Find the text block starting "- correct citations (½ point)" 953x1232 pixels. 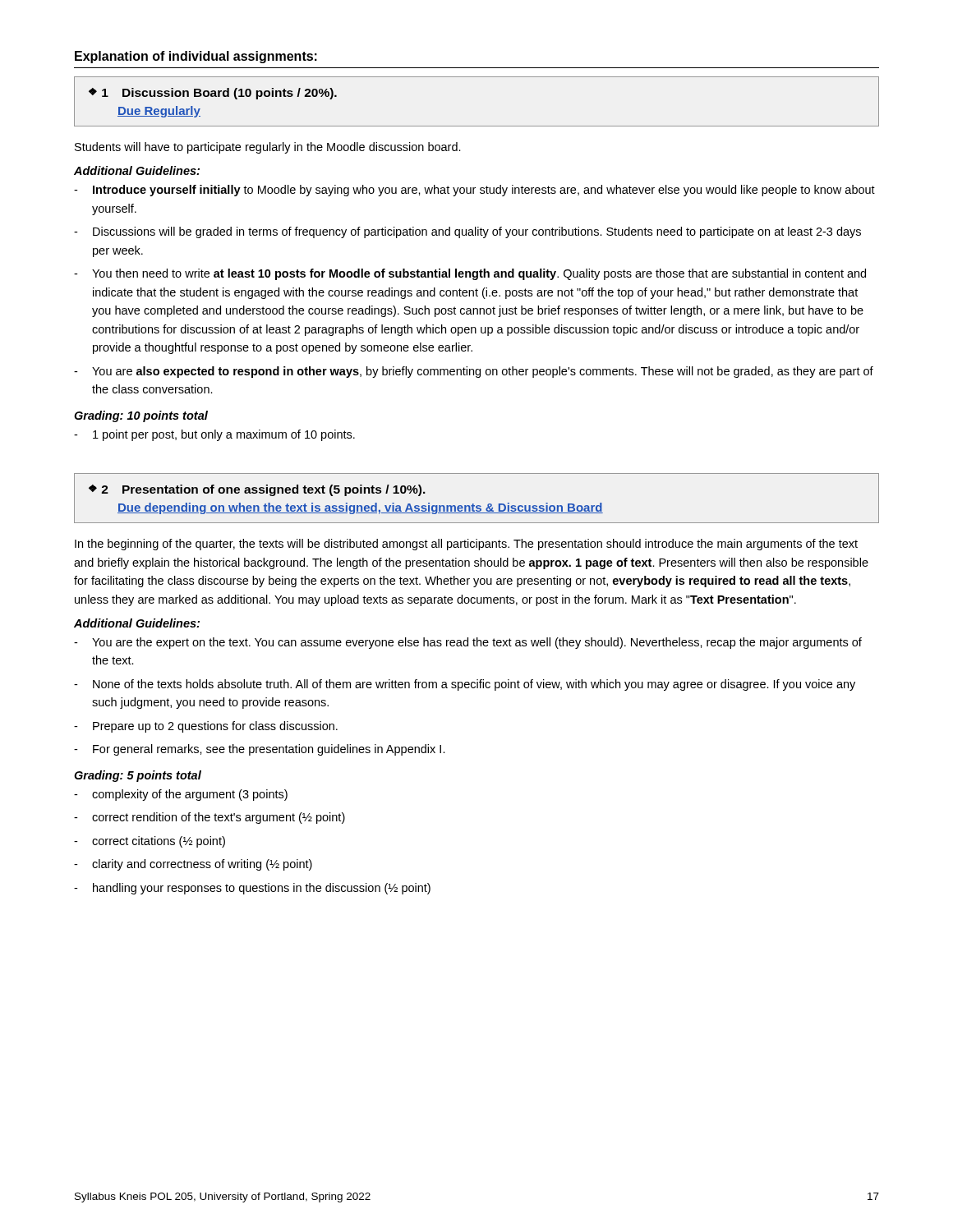click(150, 842)
